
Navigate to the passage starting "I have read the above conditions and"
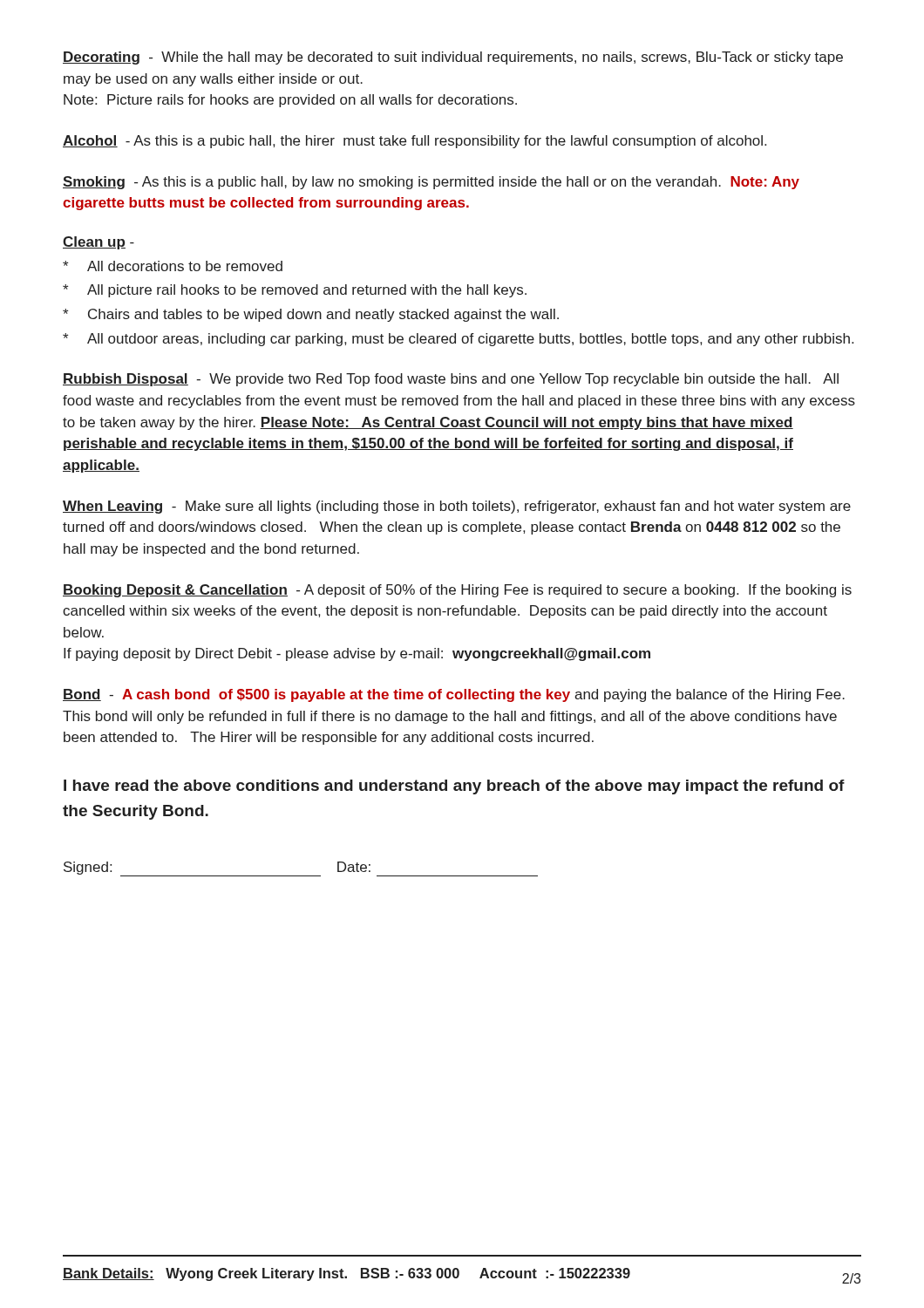click(462, 798)
